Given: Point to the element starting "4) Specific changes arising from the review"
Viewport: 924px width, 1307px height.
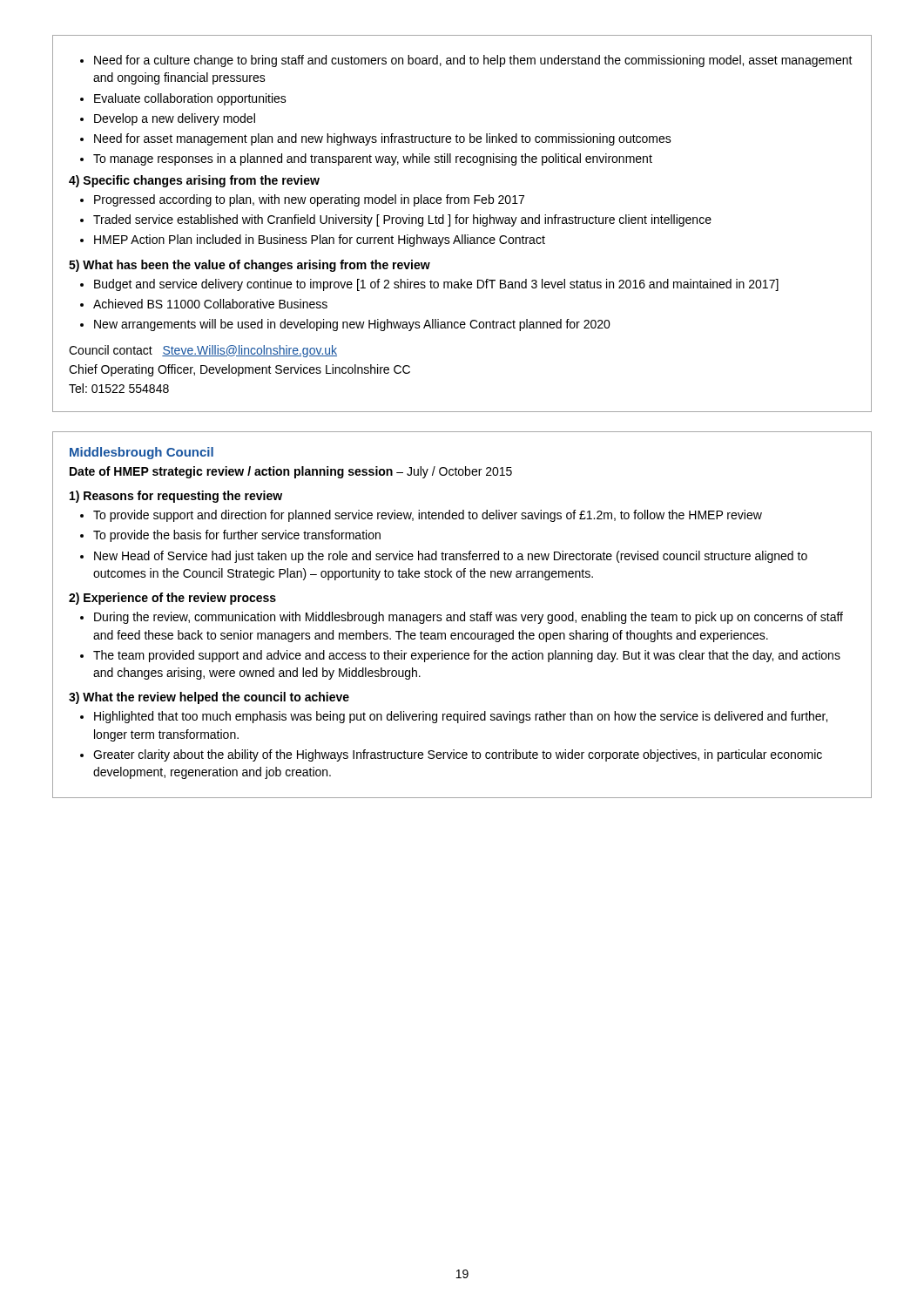Looking at the screenshot, I should [194, 180].
